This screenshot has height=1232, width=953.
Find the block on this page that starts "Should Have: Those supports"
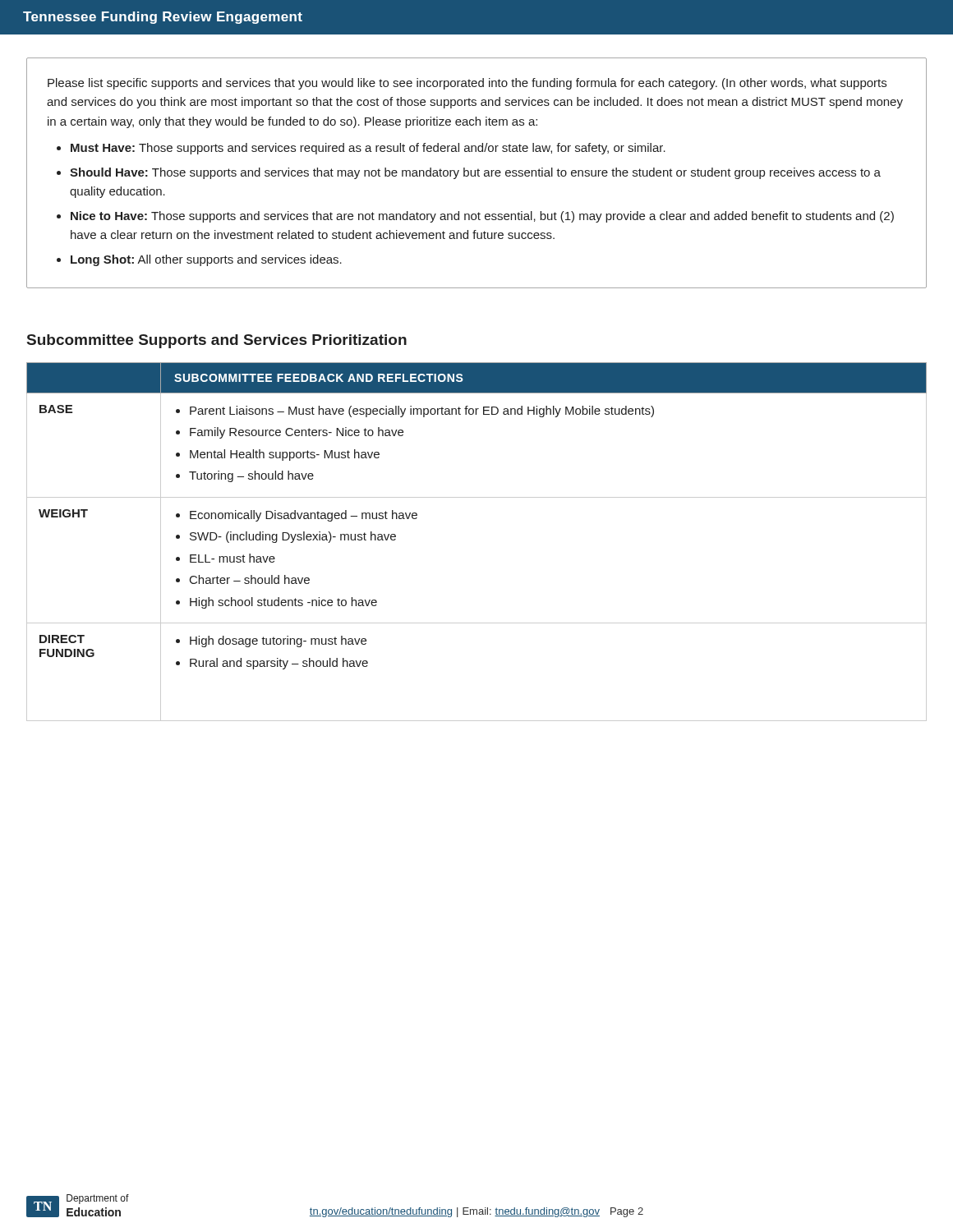point(475,182)
